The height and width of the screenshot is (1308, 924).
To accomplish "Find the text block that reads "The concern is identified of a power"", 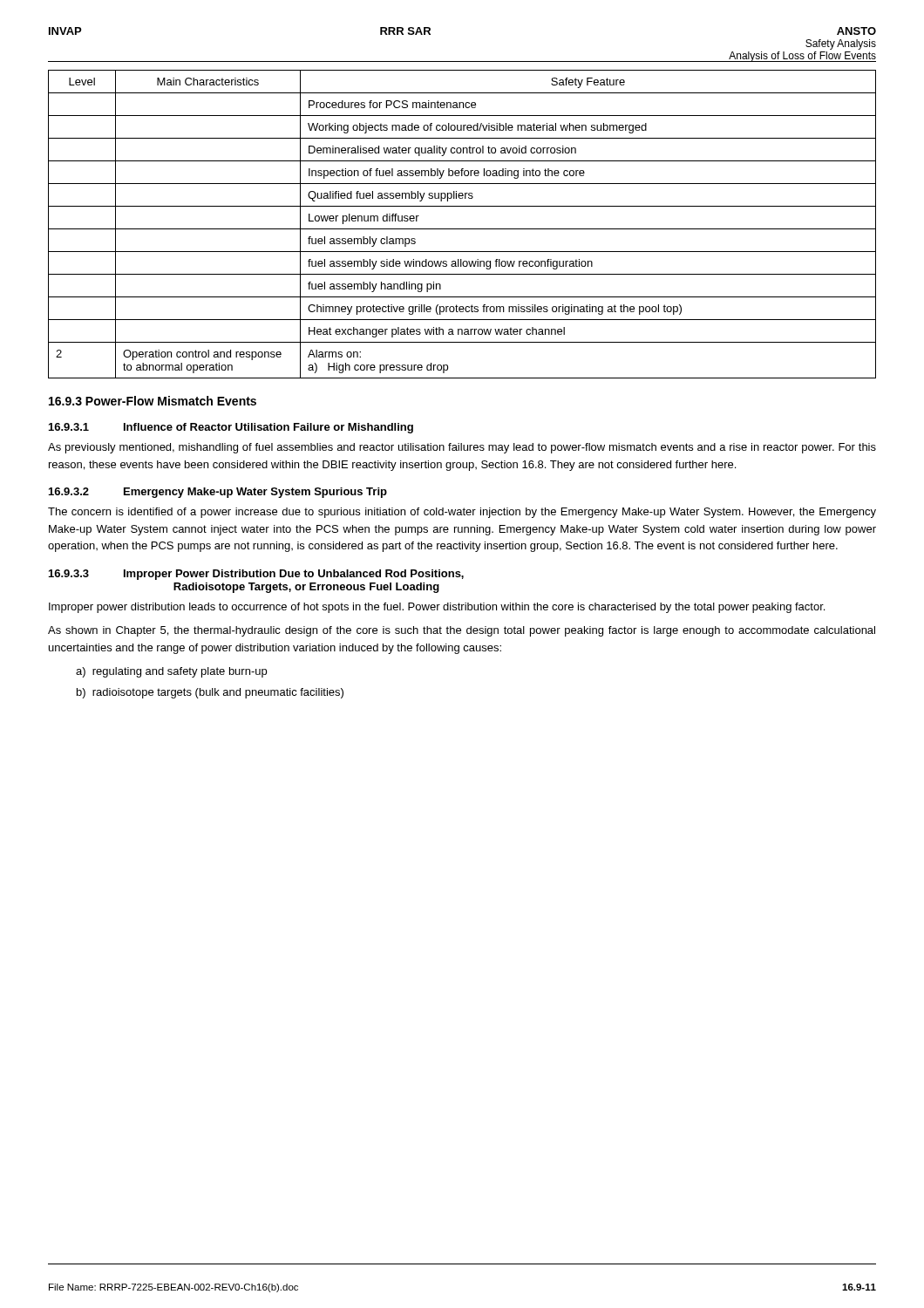I will 462,528.
